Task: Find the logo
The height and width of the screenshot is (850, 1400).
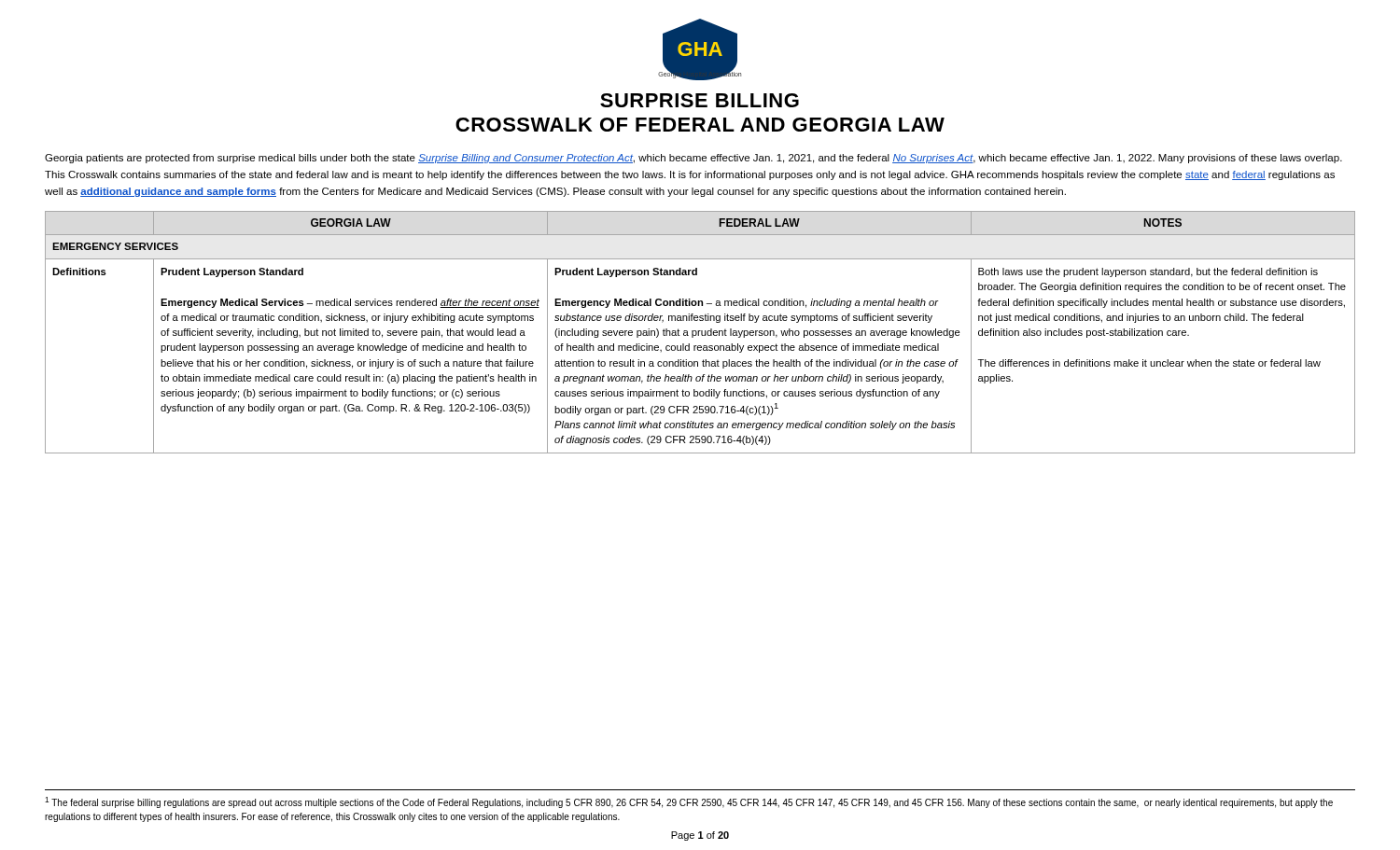Action: 700,50
